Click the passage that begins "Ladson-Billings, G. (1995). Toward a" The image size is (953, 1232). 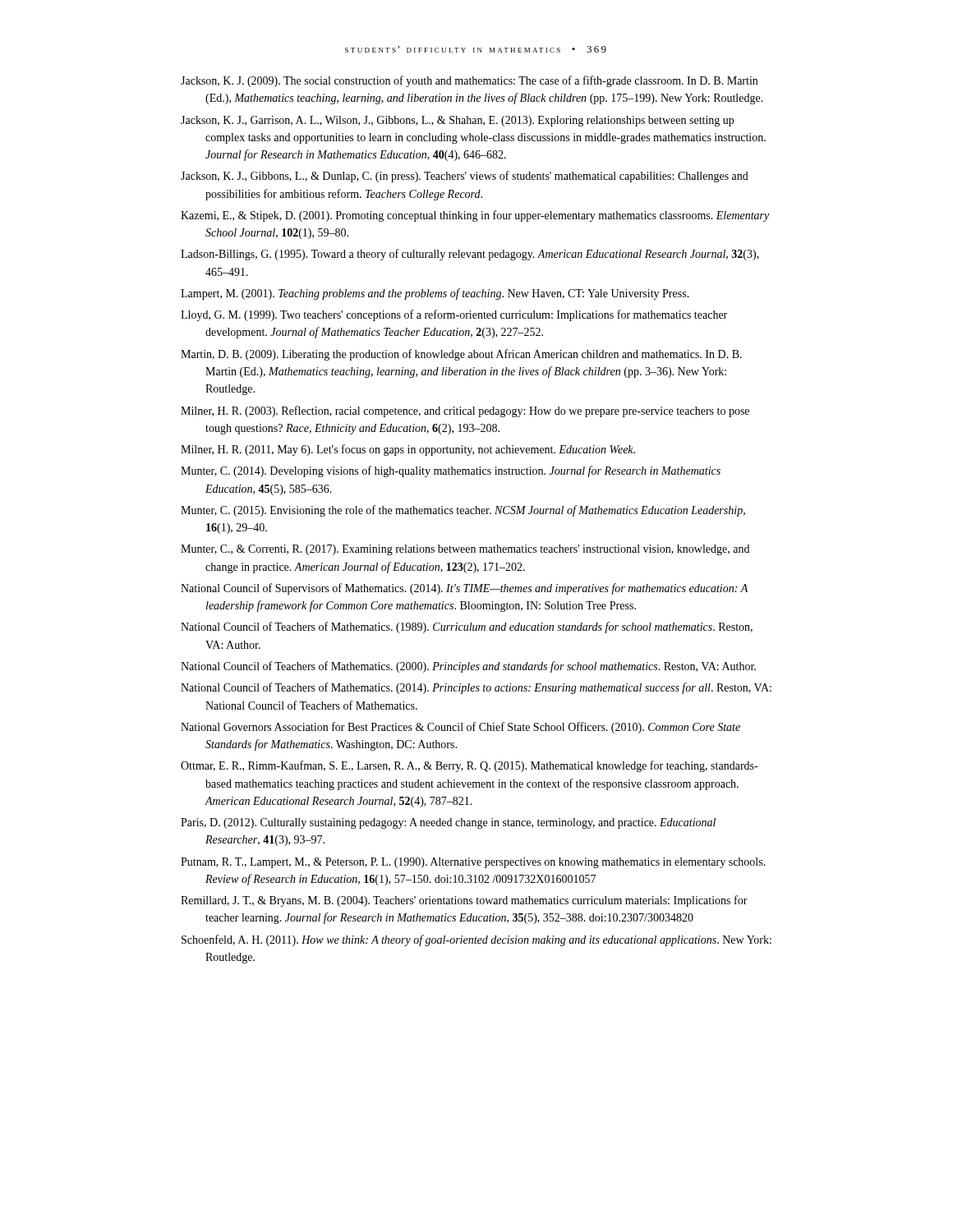click(x=470, y=263)
